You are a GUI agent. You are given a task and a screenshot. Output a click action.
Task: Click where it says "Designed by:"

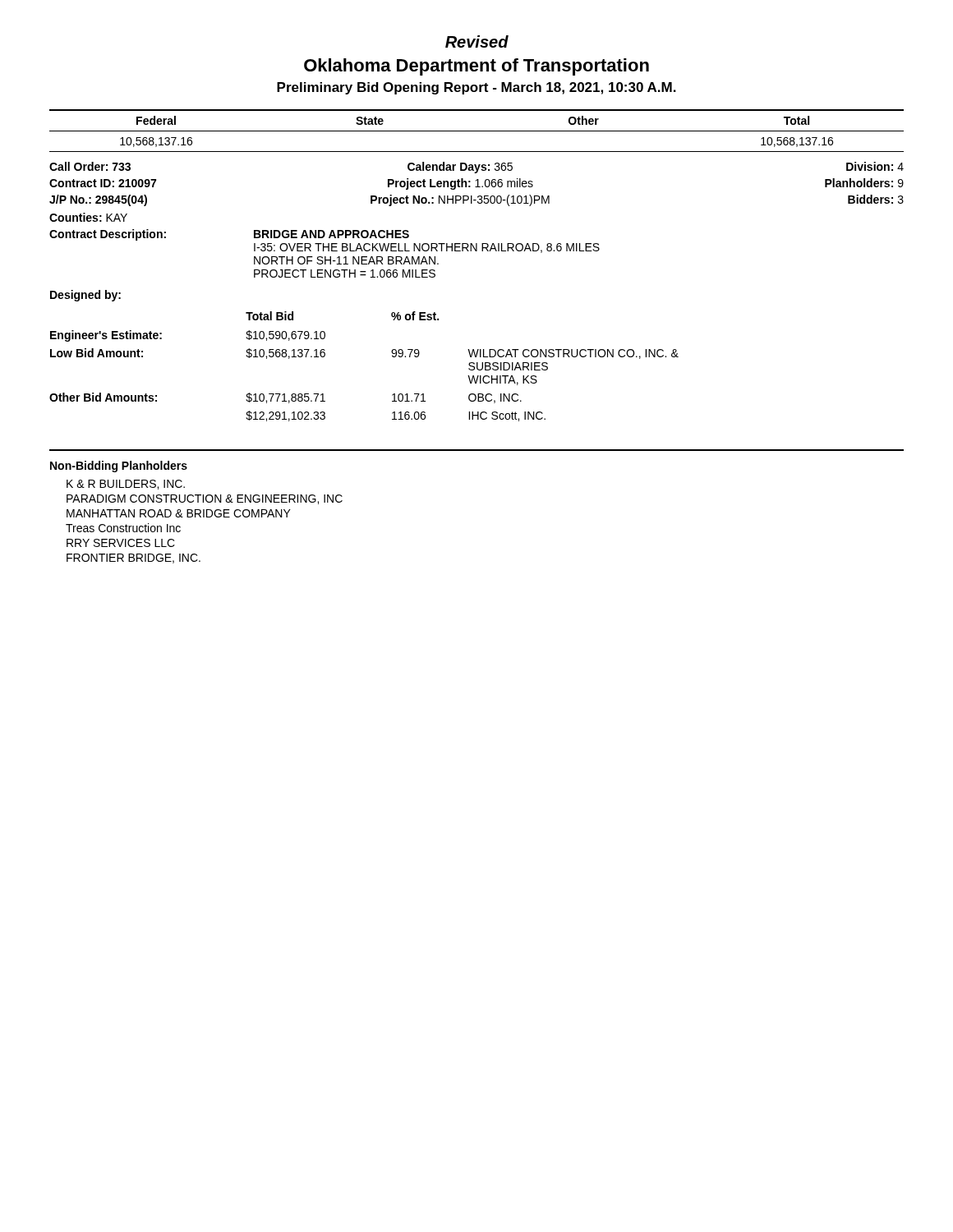[x=85, y=295]
